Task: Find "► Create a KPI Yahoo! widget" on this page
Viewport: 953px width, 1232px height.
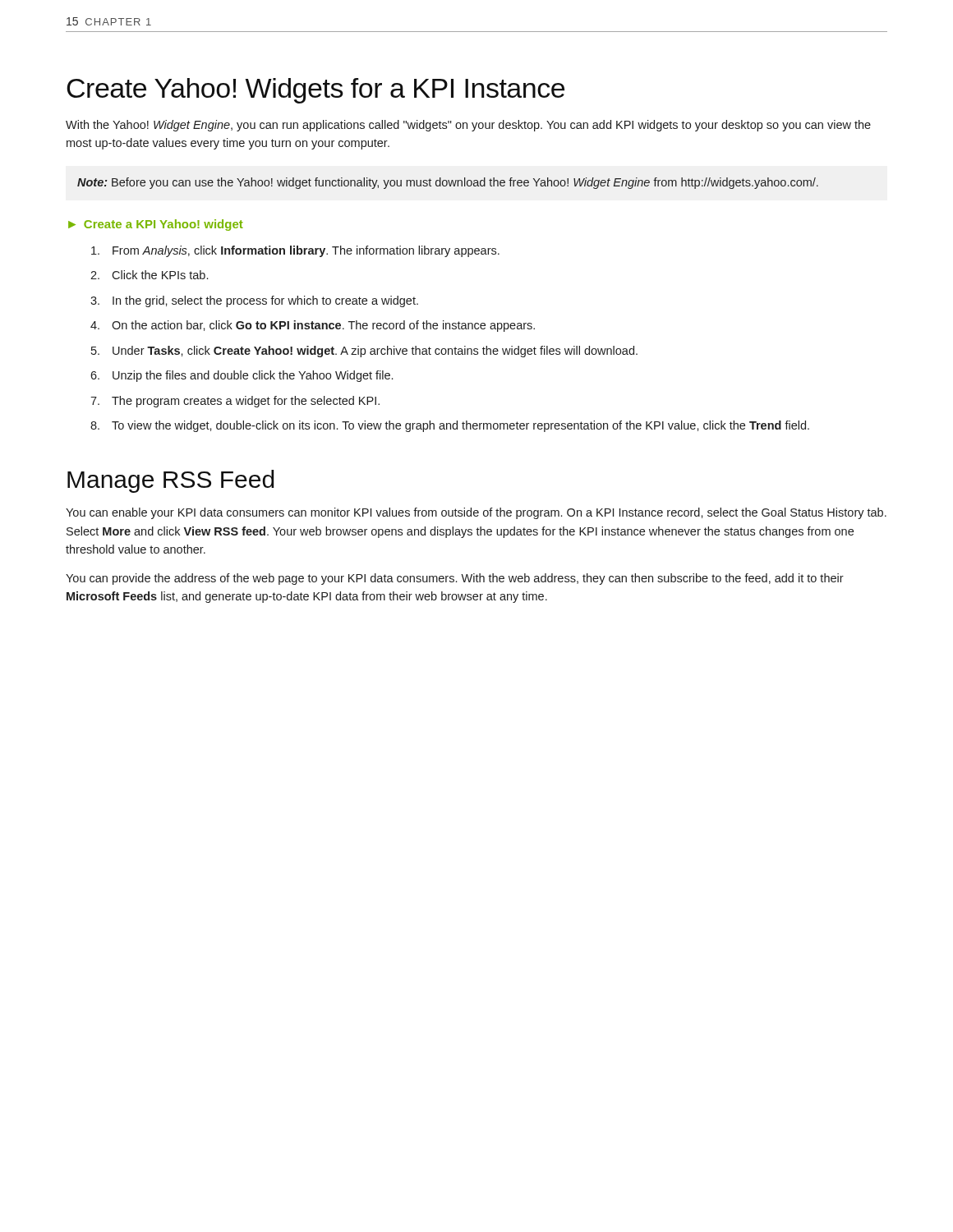Action: 154,224
